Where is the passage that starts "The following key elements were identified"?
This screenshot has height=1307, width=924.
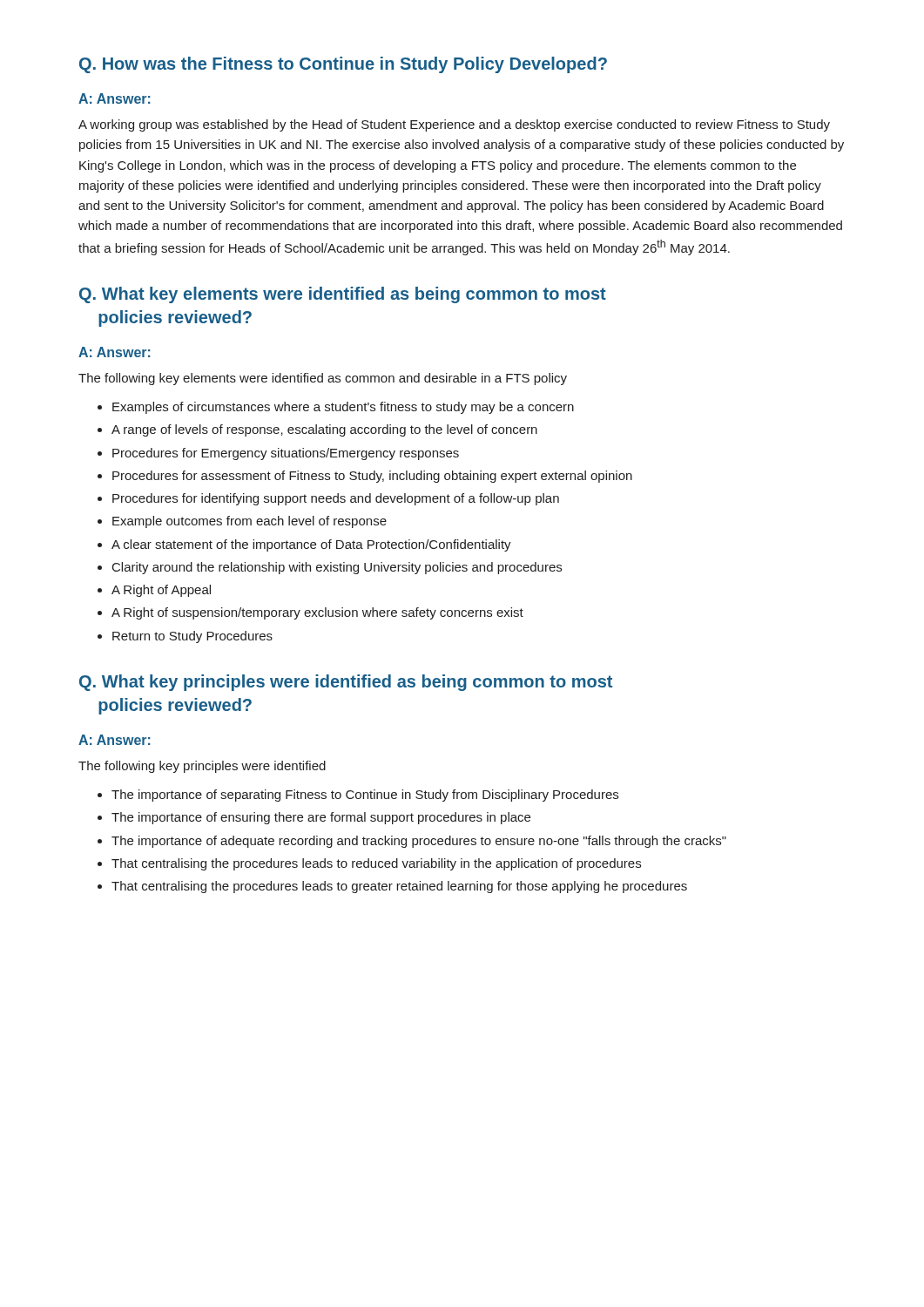click(462, 378)
